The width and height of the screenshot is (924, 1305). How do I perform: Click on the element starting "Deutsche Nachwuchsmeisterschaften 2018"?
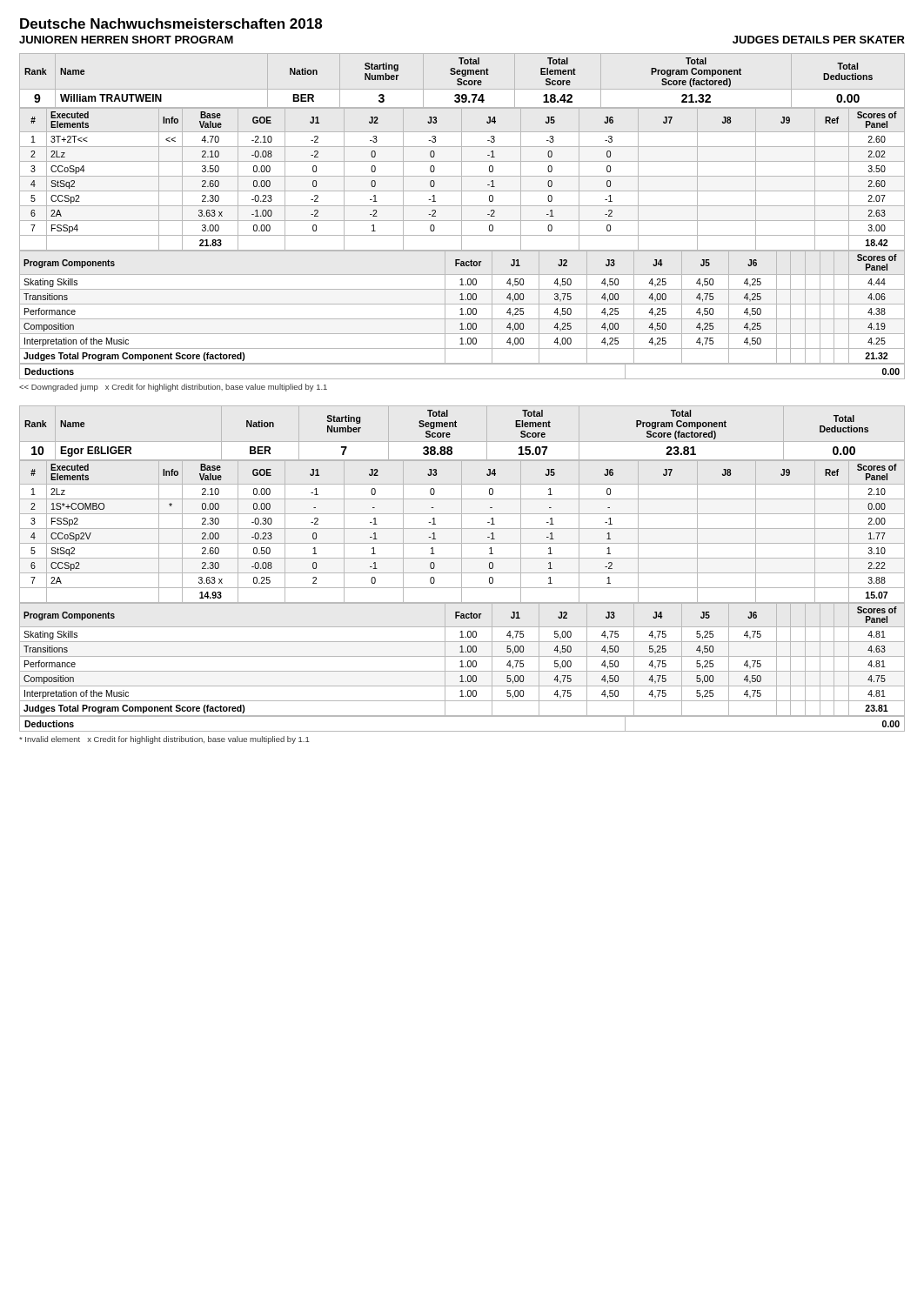tap(171, 24)
